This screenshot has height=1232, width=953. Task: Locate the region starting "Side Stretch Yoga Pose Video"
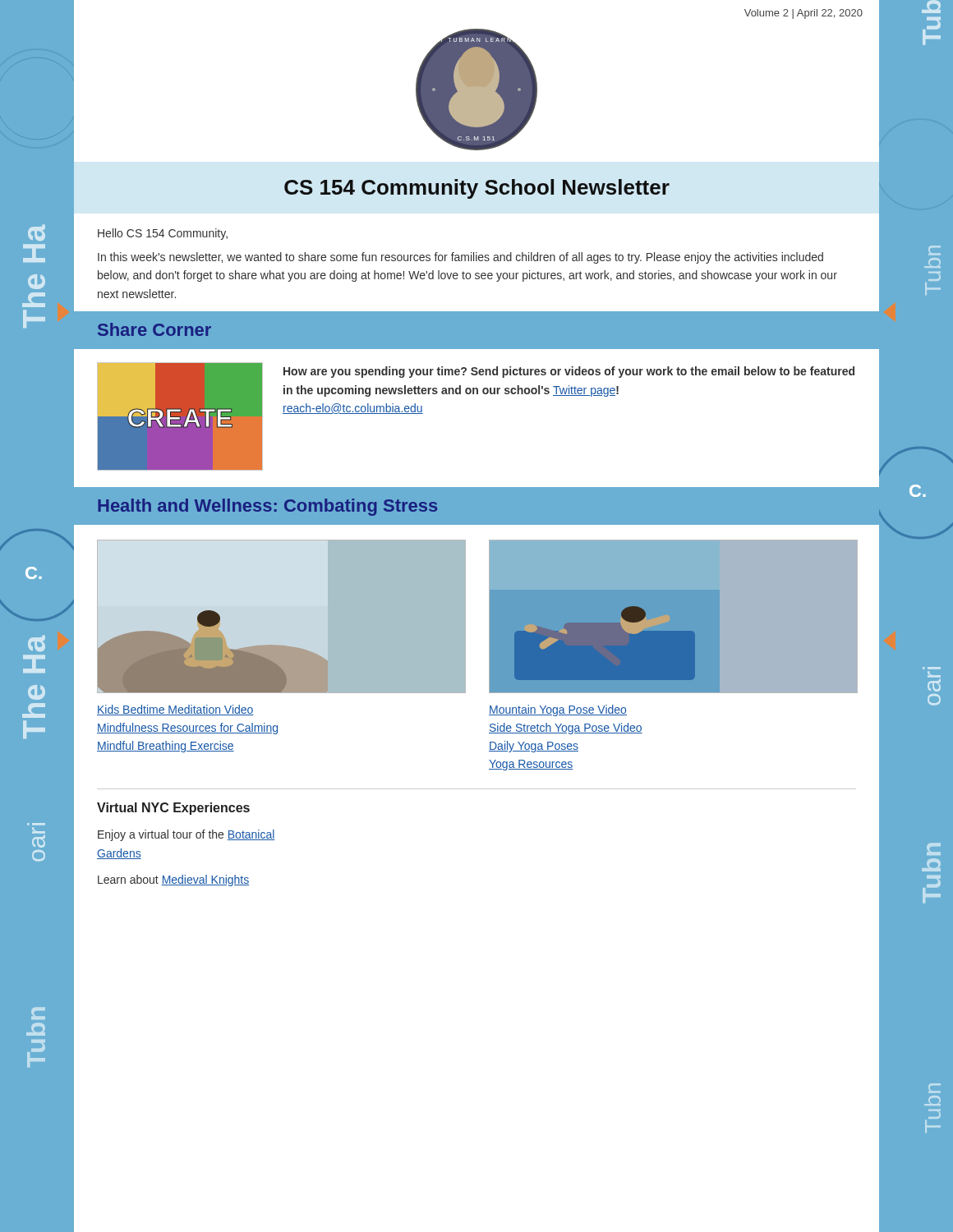pos(565,728)
